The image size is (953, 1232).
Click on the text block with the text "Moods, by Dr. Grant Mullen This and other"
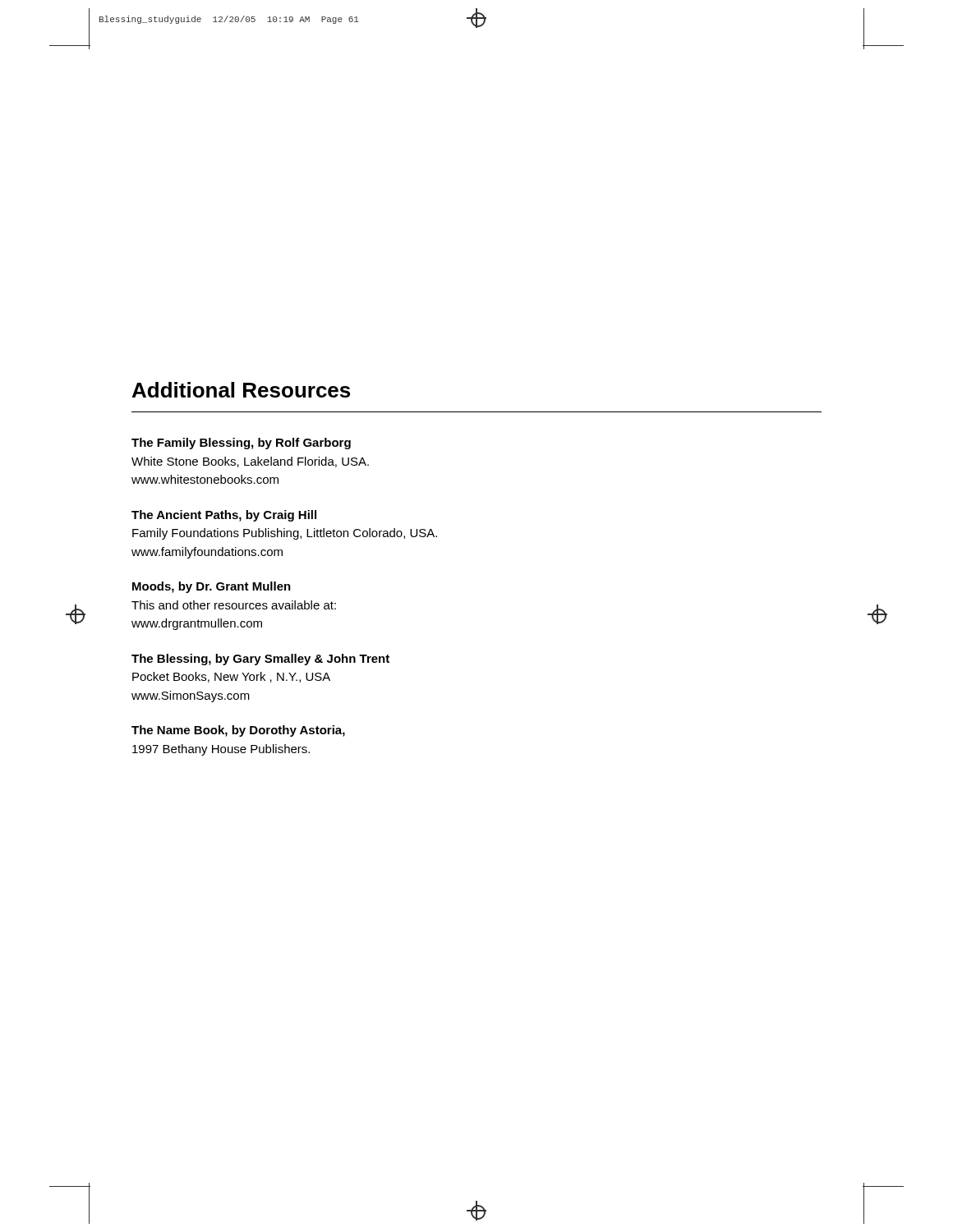click(x=234, y=604)
